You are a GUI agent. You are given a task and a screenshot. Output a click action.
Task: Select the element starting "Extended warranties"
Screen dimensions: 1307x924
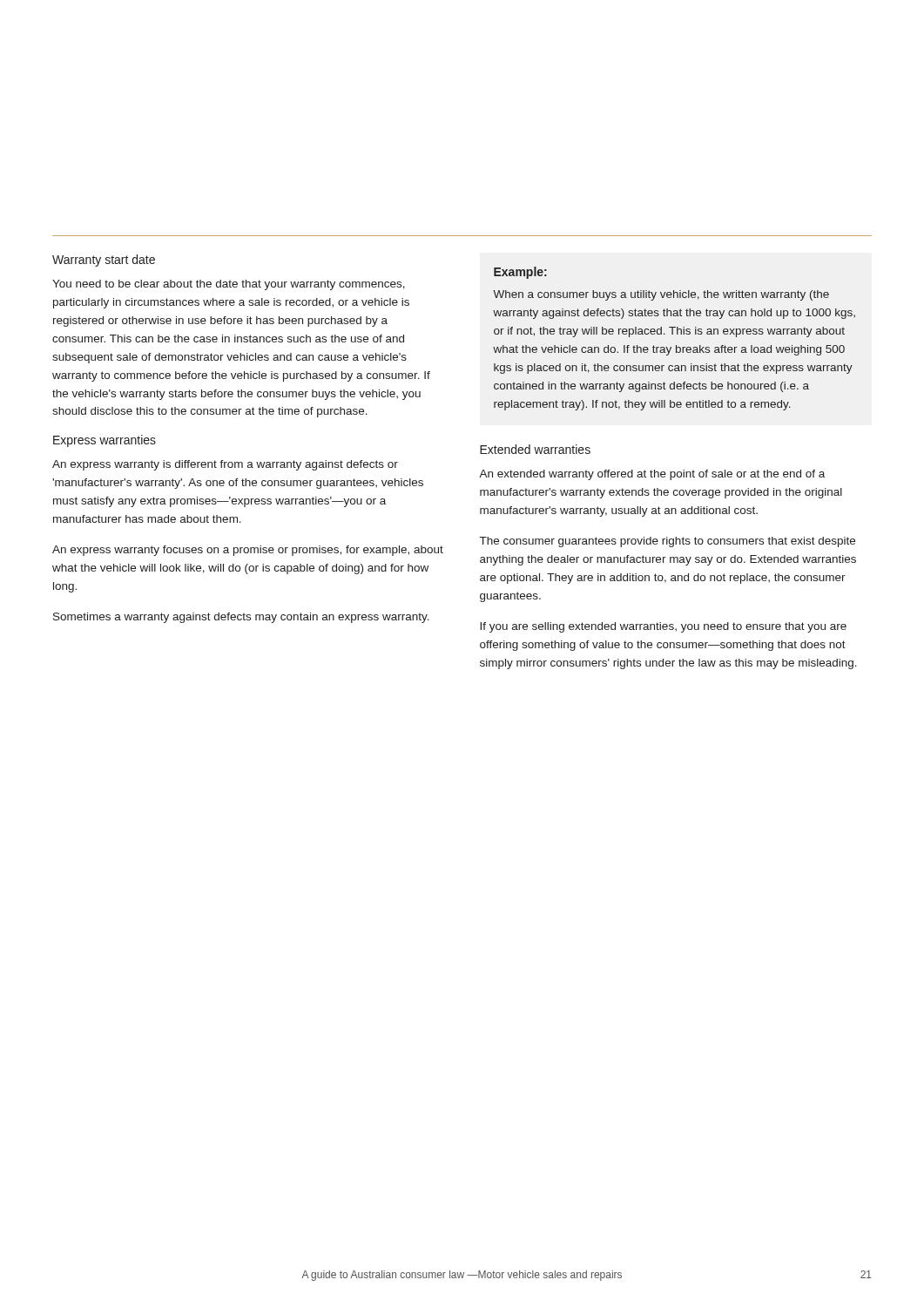tap(535, 450)
